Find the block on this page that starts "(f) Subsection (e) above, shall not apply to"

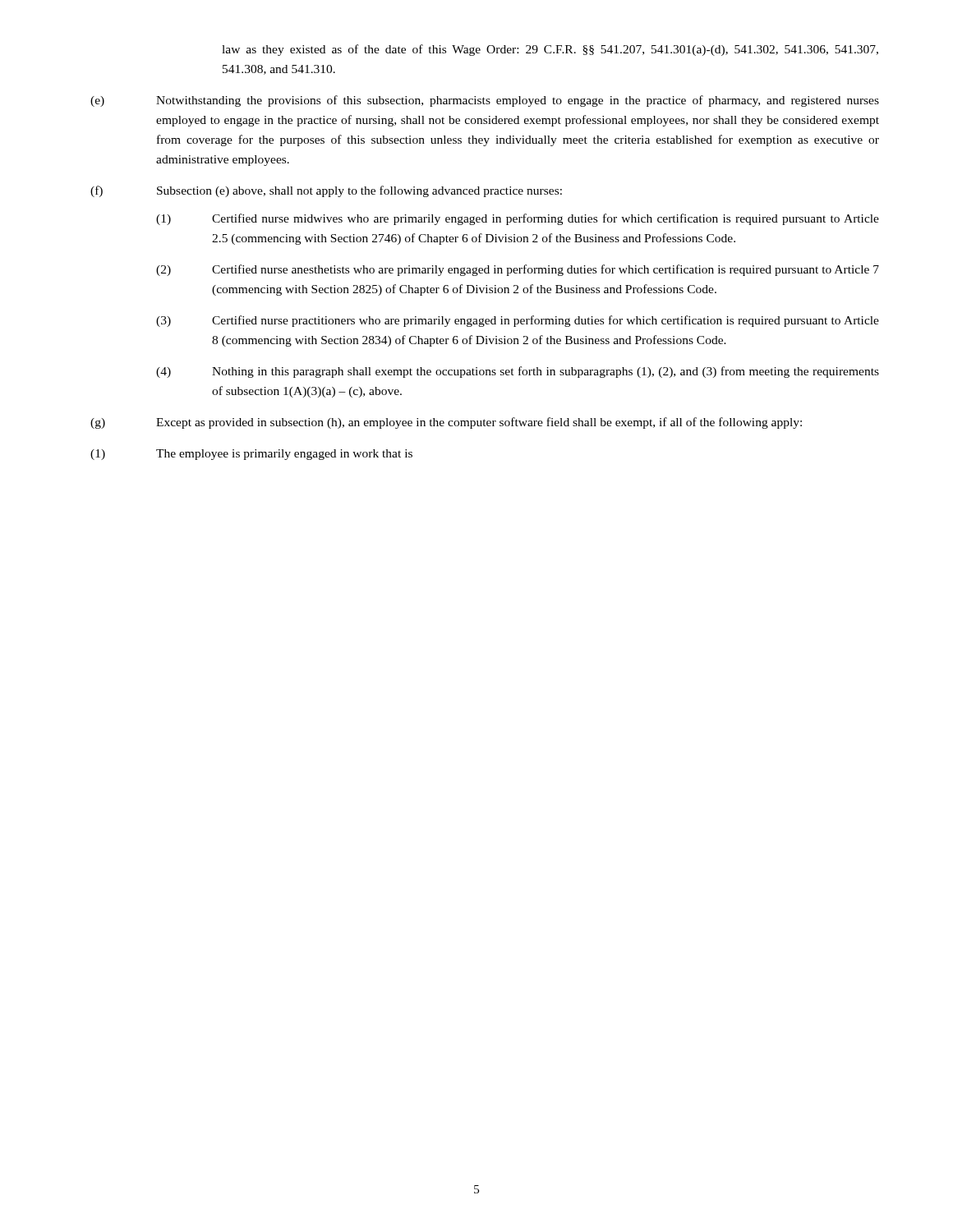point(485,191)
